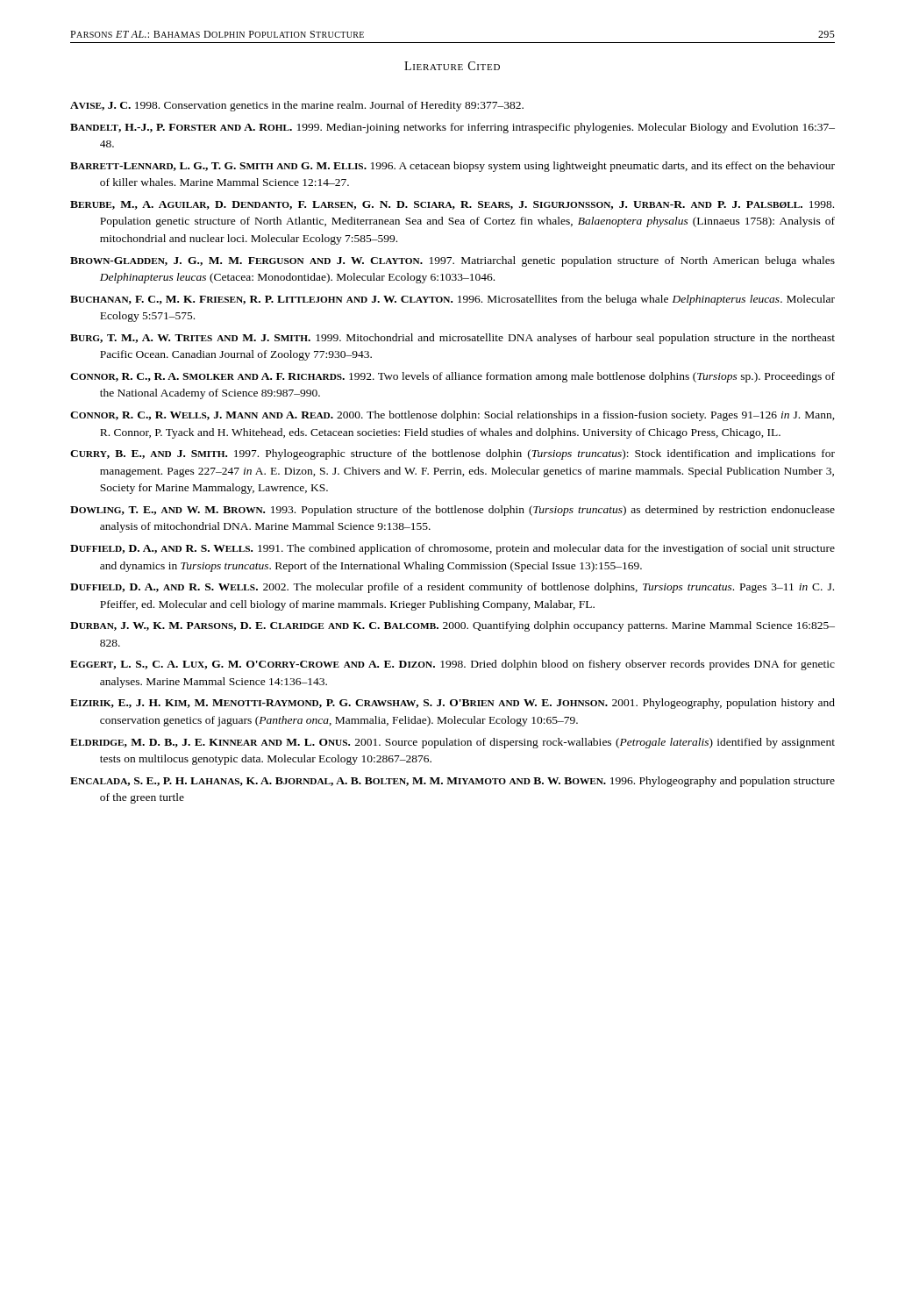
Task: Click on the list item that says "ENCALADA, S. E., P. H."
Action: (x=452, y=789)
